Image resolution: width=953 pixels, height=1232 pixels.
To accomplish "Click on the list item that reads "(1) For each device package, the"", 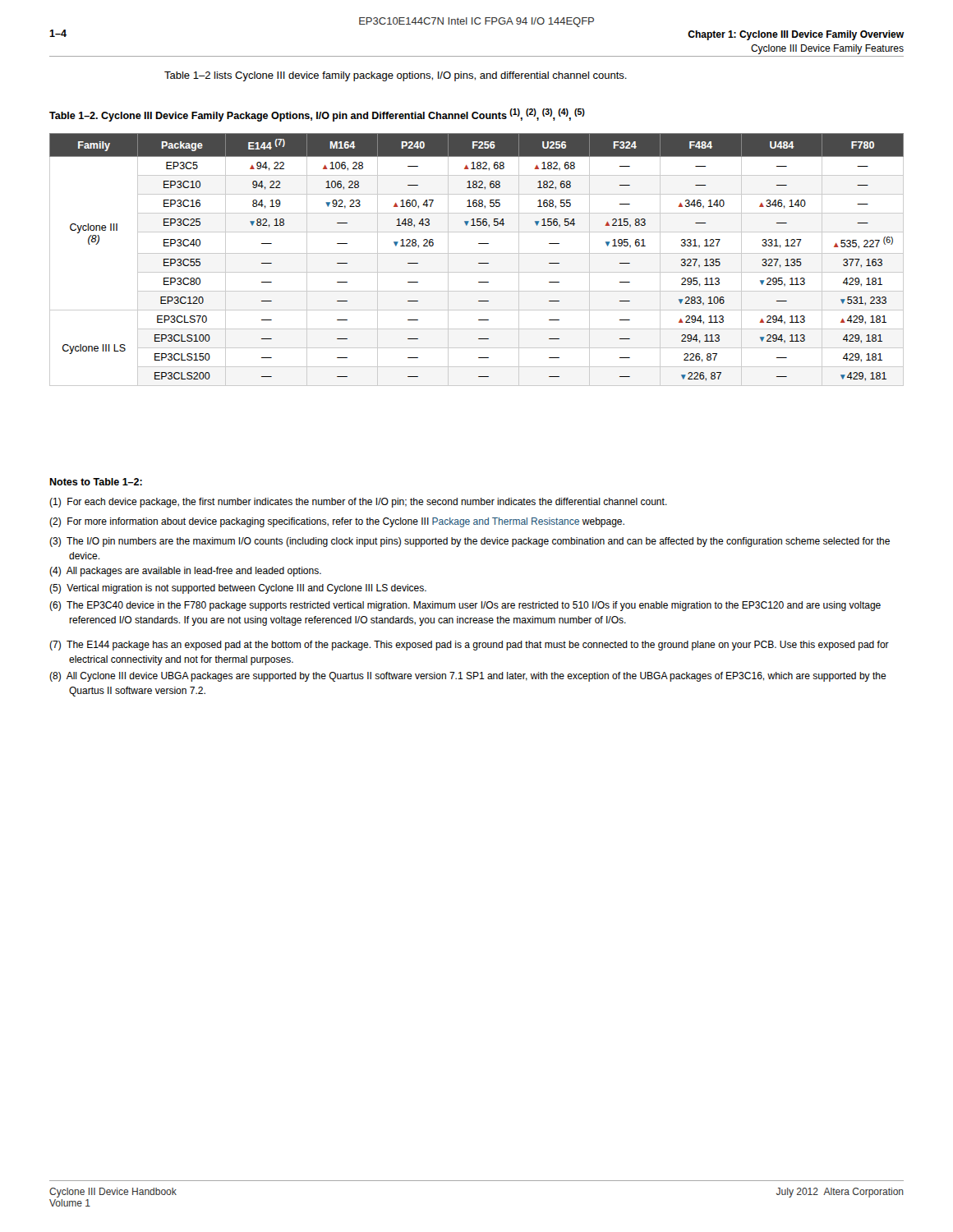I will [358, 502].
